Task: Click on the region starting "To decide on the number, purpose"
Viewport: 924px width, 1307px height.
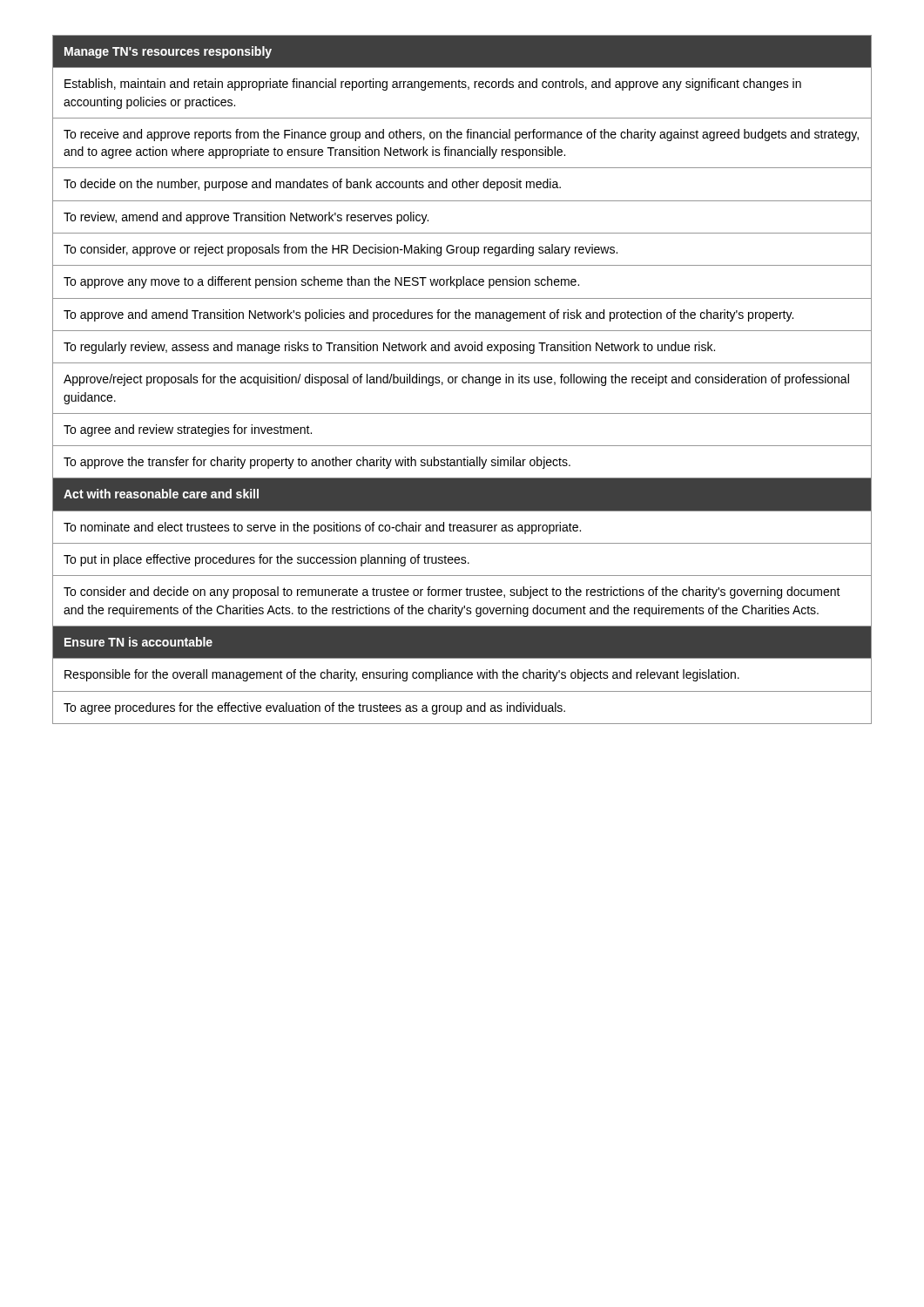Action: [313, 184]
